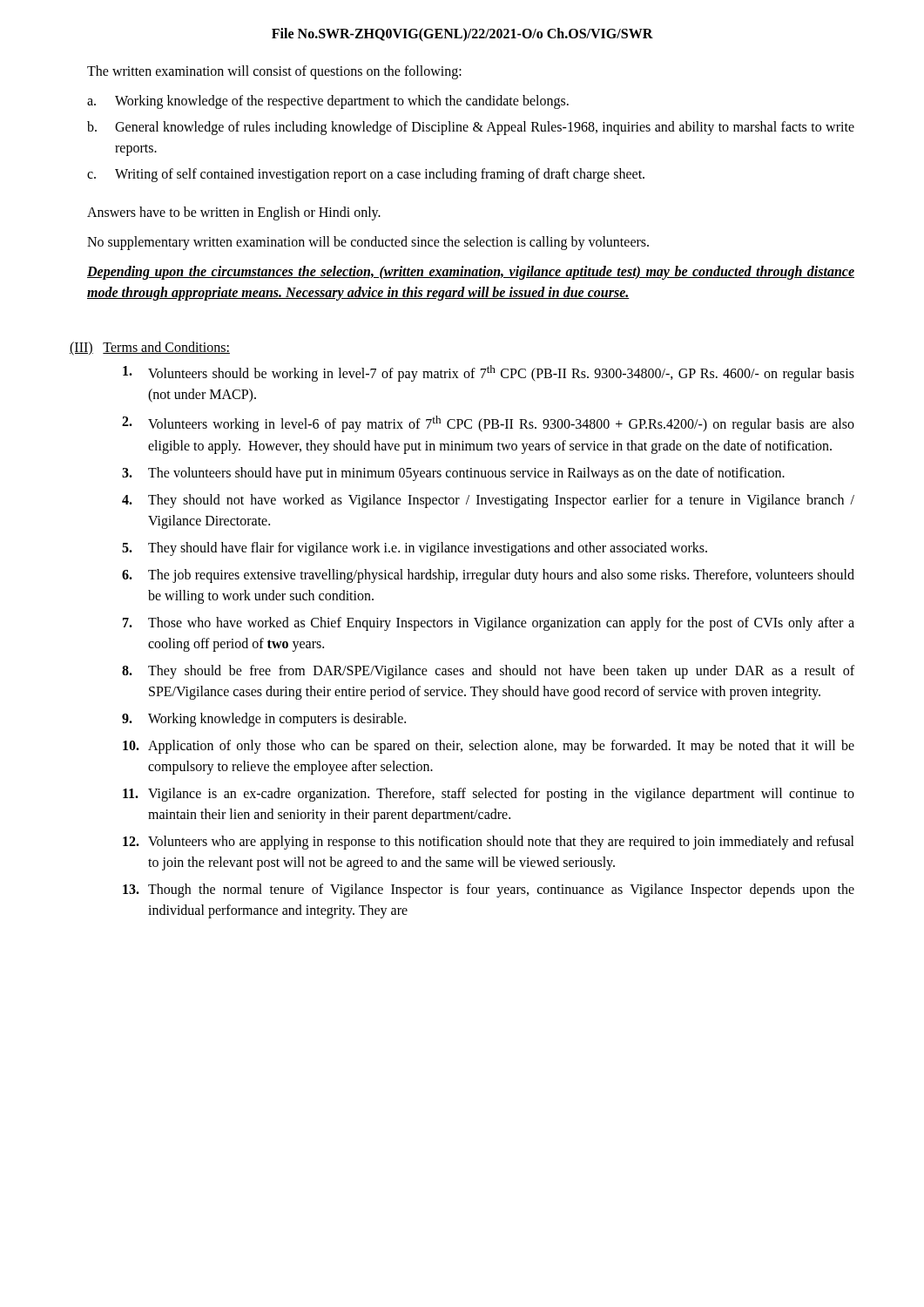Point to the block beginning "c. Writing of self contained investigation report"
The width and height of the screenshot is (924, 1307).
[x=471, y=174]
